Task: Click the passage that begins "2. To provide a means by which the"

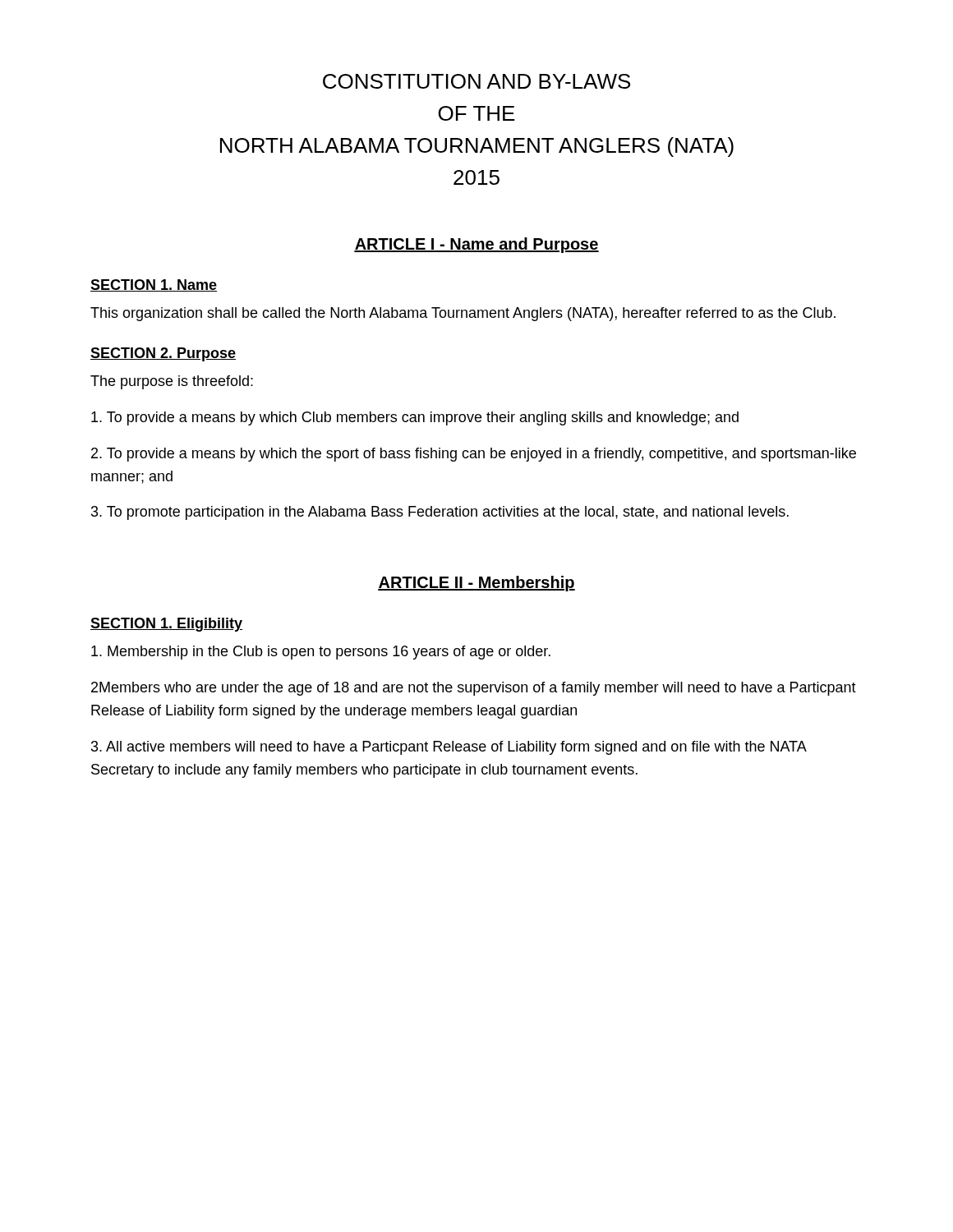Action: (474, 465)
